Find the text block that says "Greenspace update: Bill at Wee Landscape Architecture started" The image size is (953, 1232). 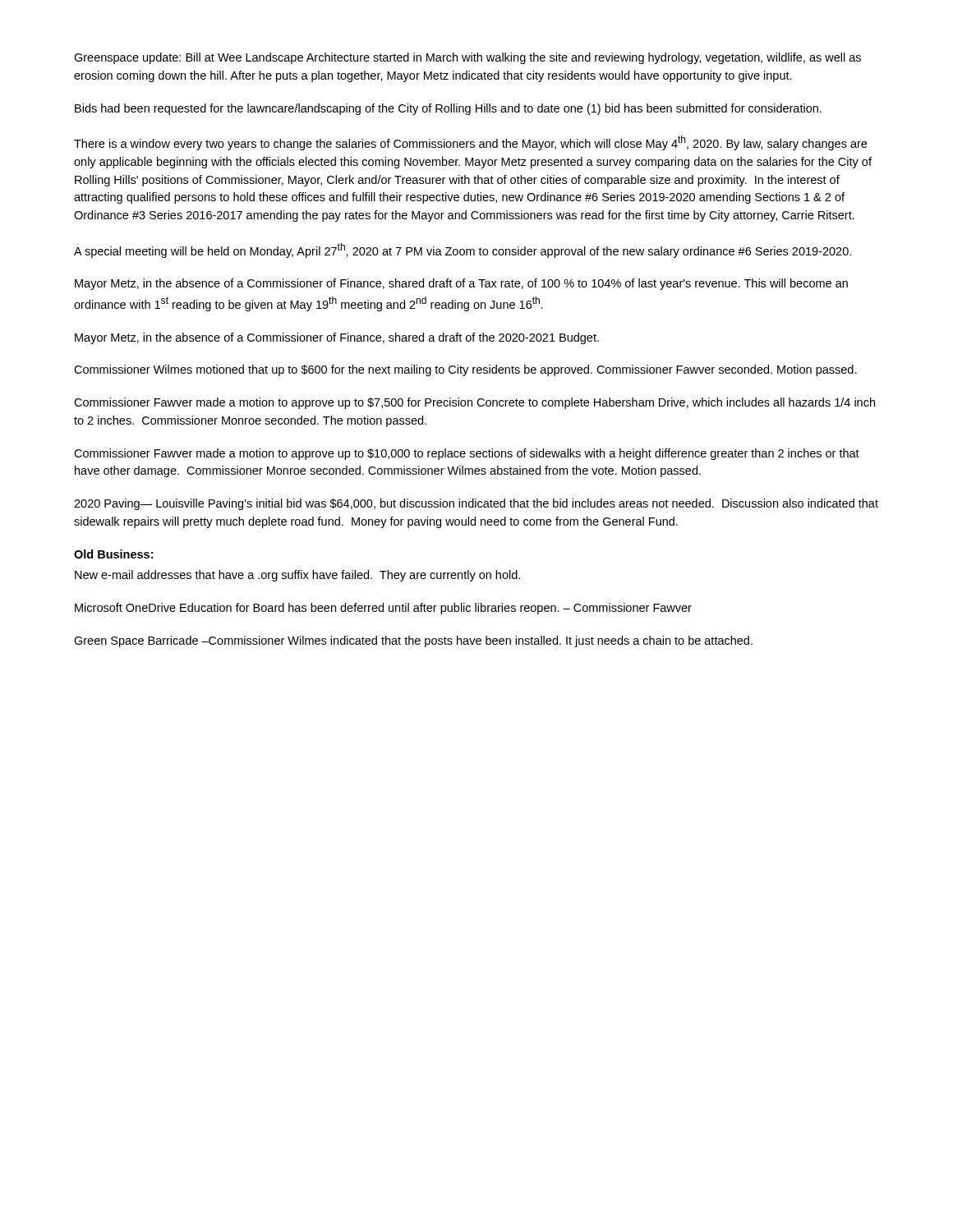pyautogui.click(x=468, y=66)
